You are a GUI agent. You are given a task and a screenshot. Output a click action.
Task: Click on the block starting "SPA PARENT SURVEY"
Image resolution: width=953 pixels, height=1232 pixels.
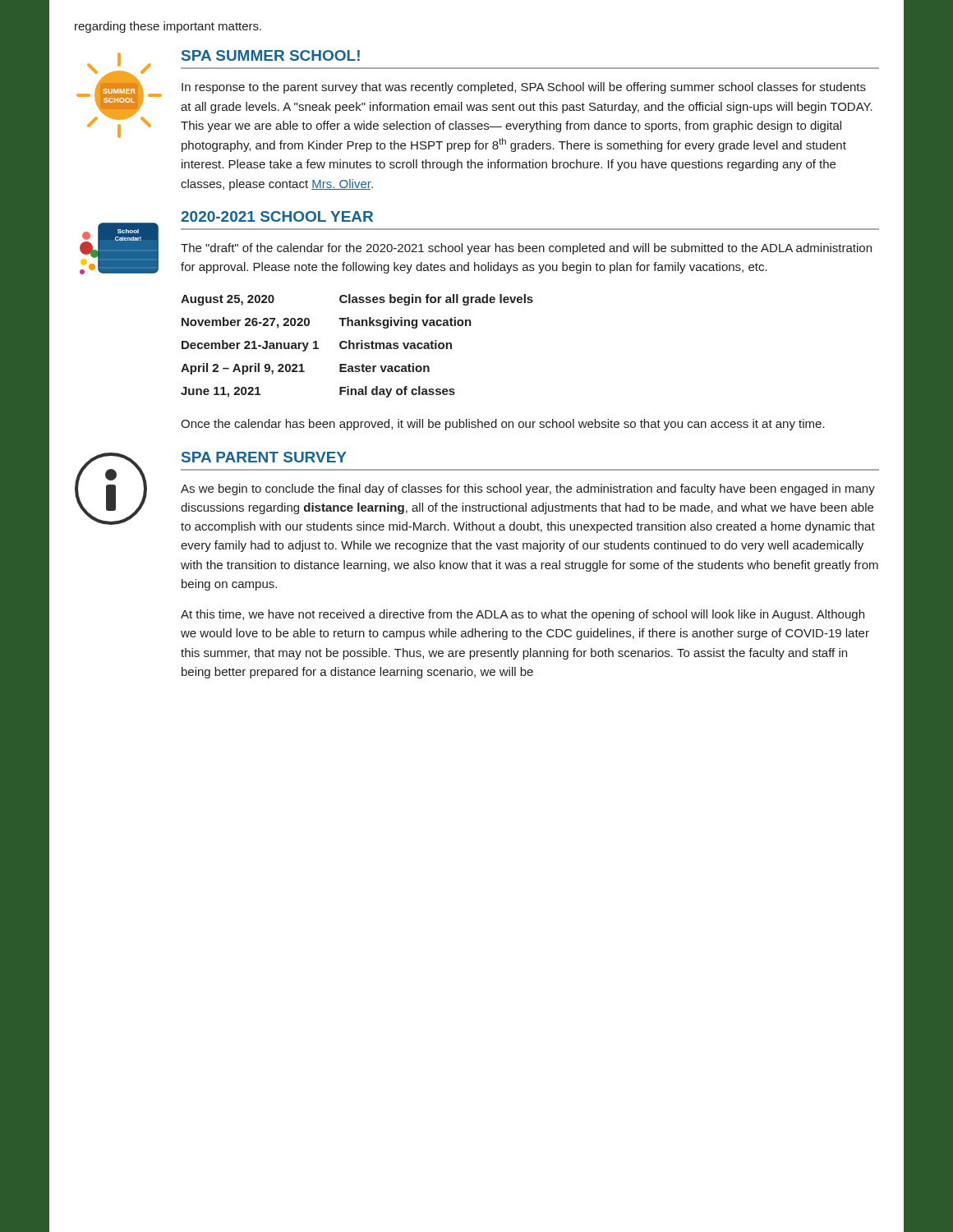point(530,459)
